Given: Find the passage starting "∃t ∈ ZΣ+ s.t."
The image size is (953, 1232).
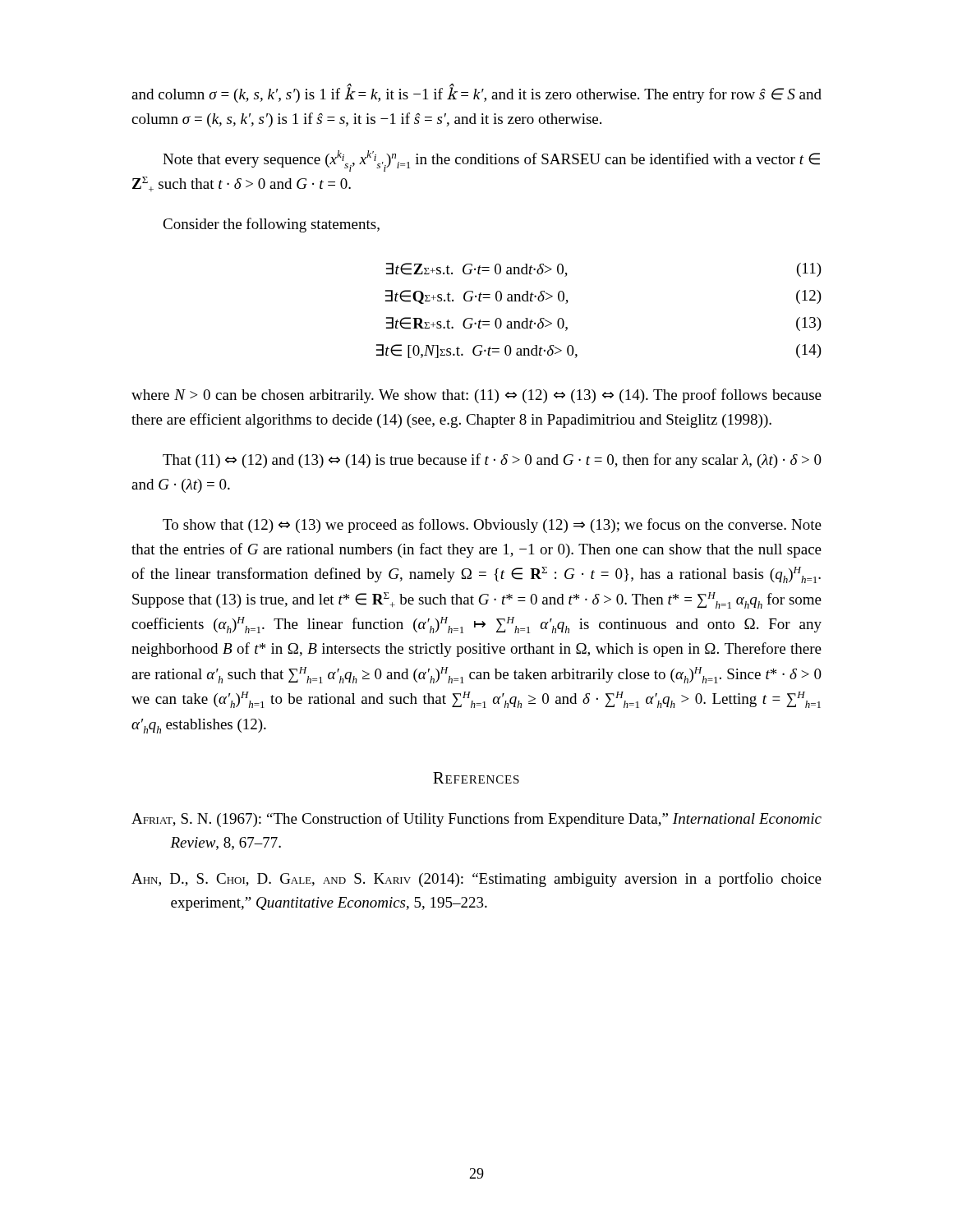Looking at the screenshot, I should pyautogui.click(x=483, y=271).
